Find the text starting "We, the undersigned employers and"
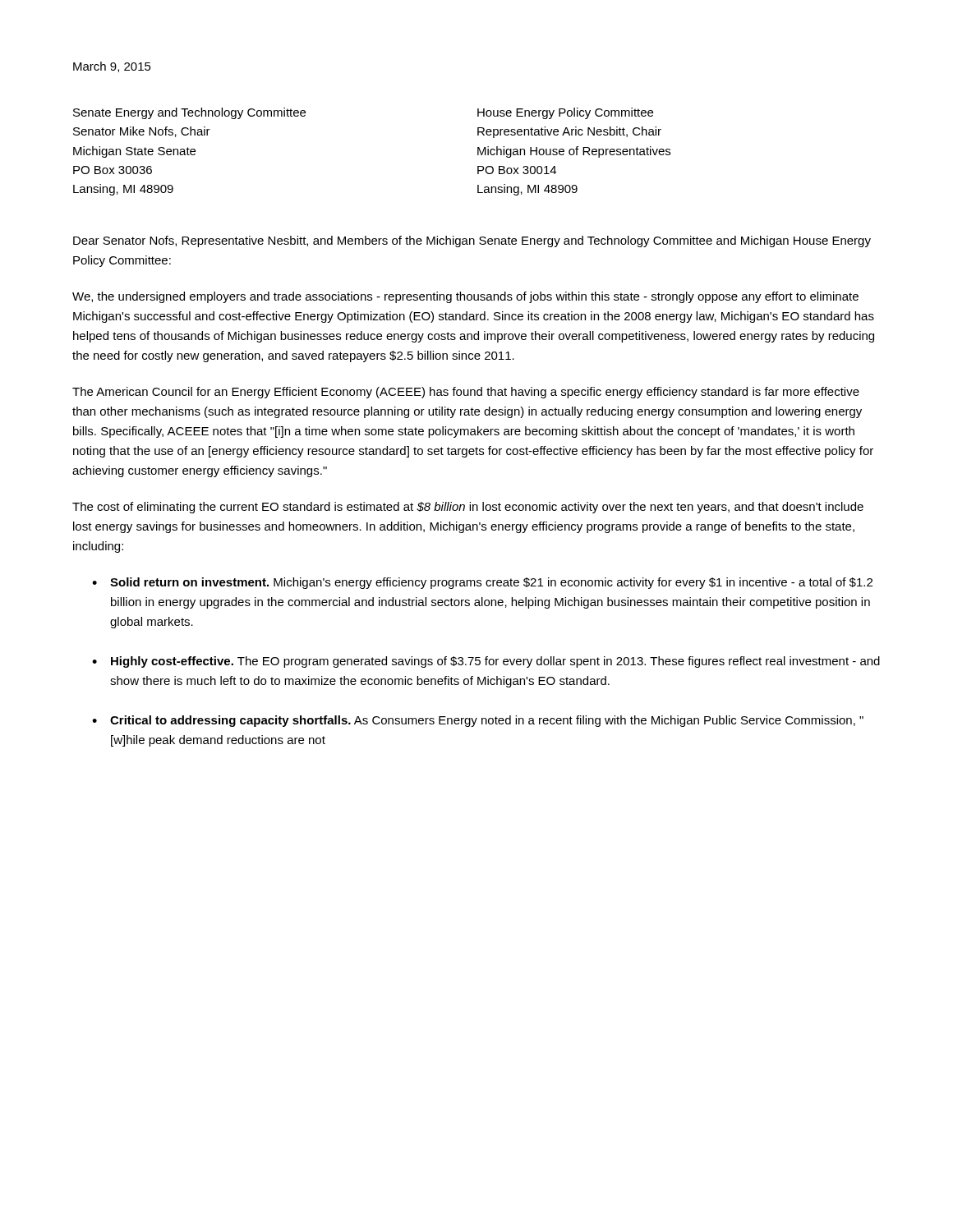This screenshot has width=953, height=1232. 474,326
